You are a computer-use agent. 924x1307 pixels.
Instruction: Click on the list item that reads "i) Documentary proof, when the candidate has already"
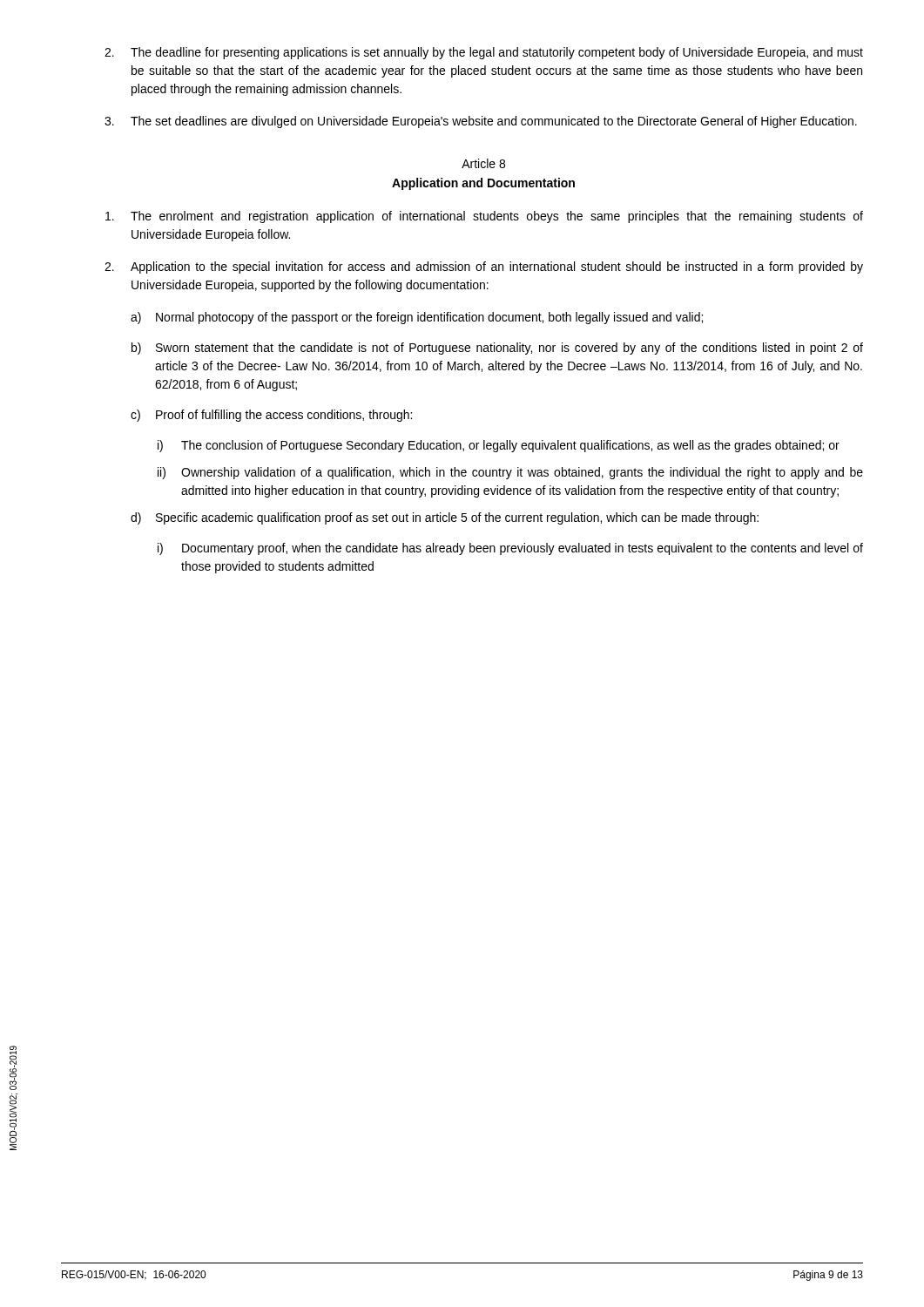(x=510, y=558)
